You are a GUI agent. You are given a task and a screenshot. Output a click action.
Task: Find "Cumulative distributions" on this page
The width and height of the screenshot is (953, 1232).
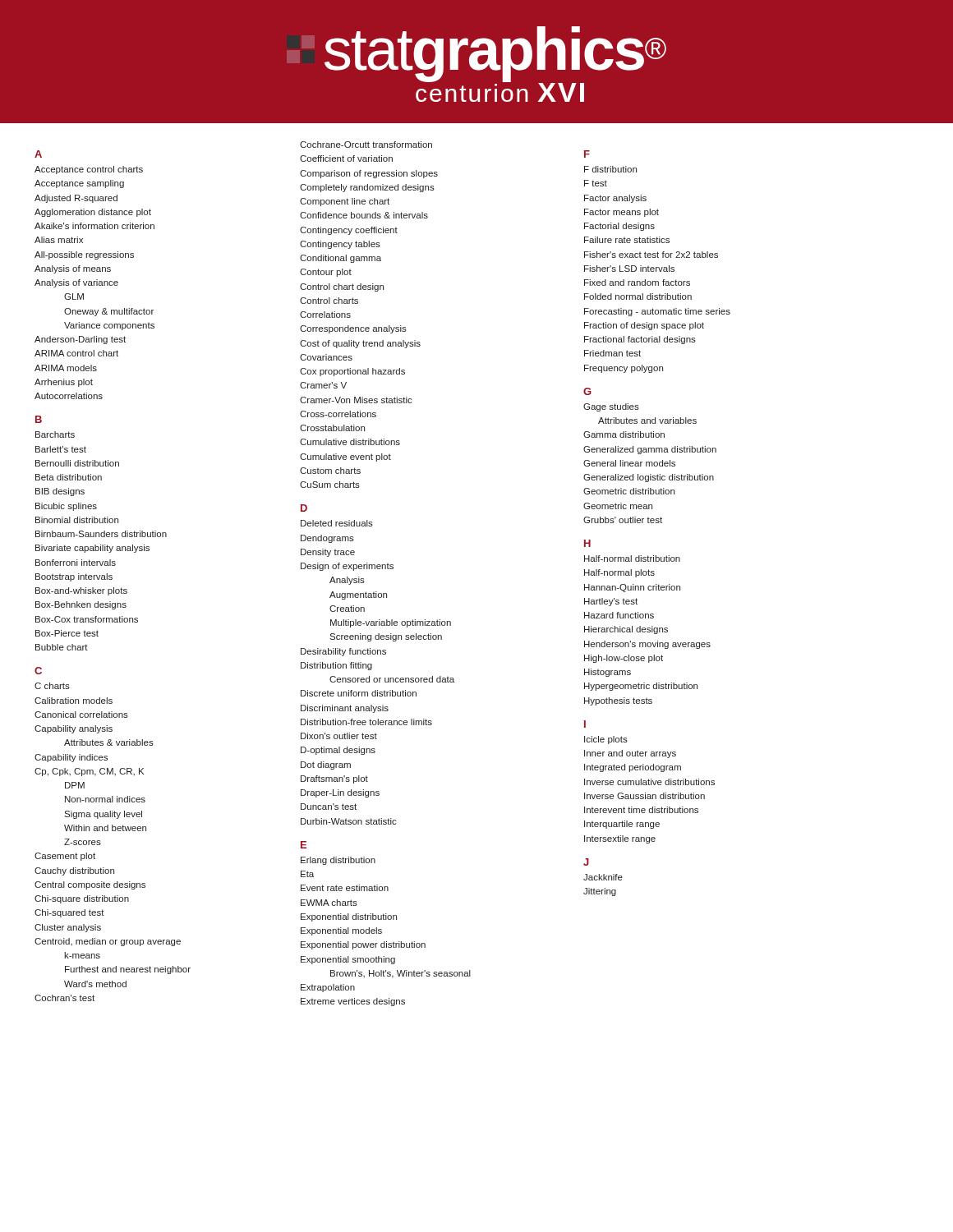(350, 442)
